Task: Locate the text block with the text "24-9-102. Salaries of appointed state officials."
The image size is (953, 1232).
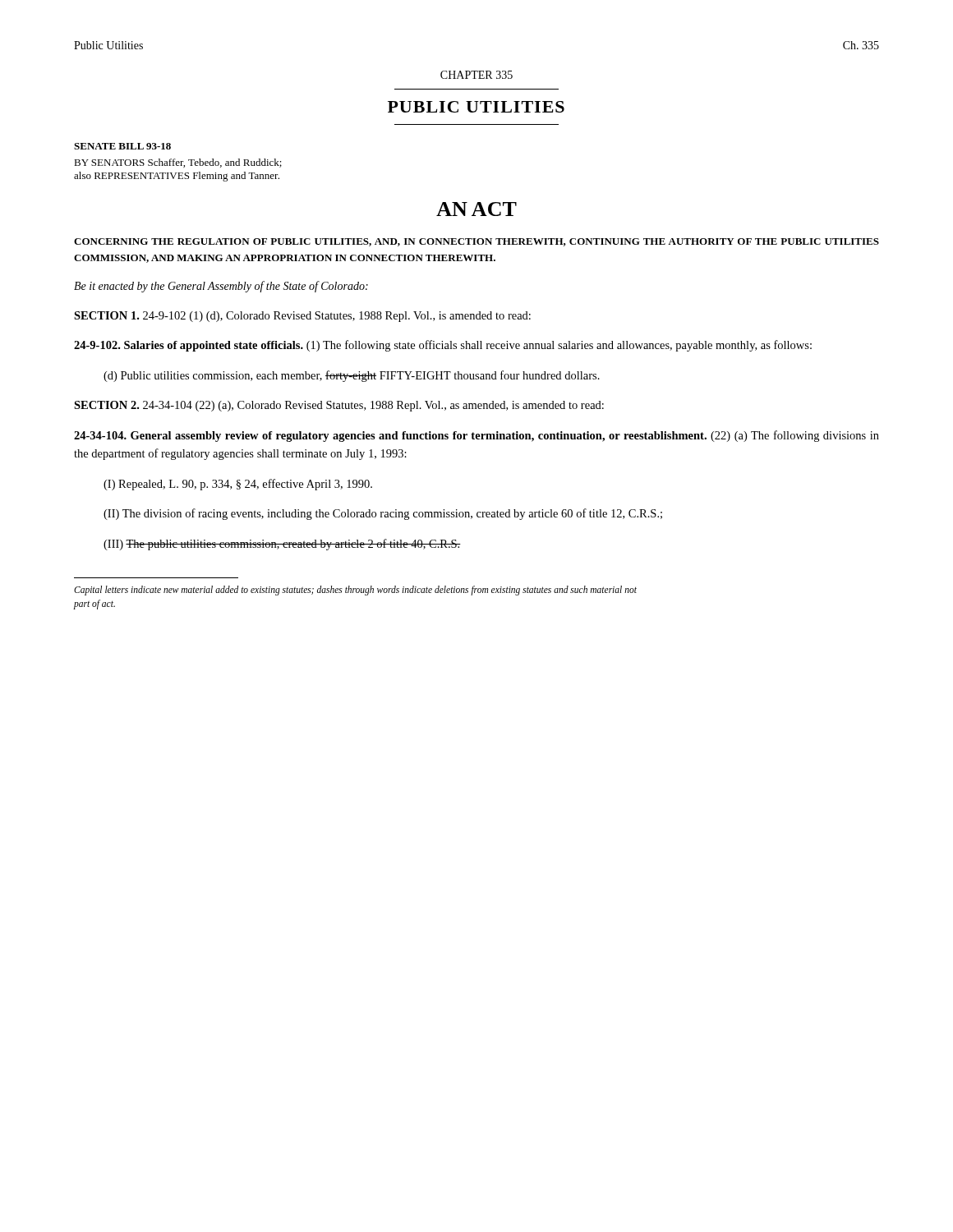Action: [x=476, y=346]
